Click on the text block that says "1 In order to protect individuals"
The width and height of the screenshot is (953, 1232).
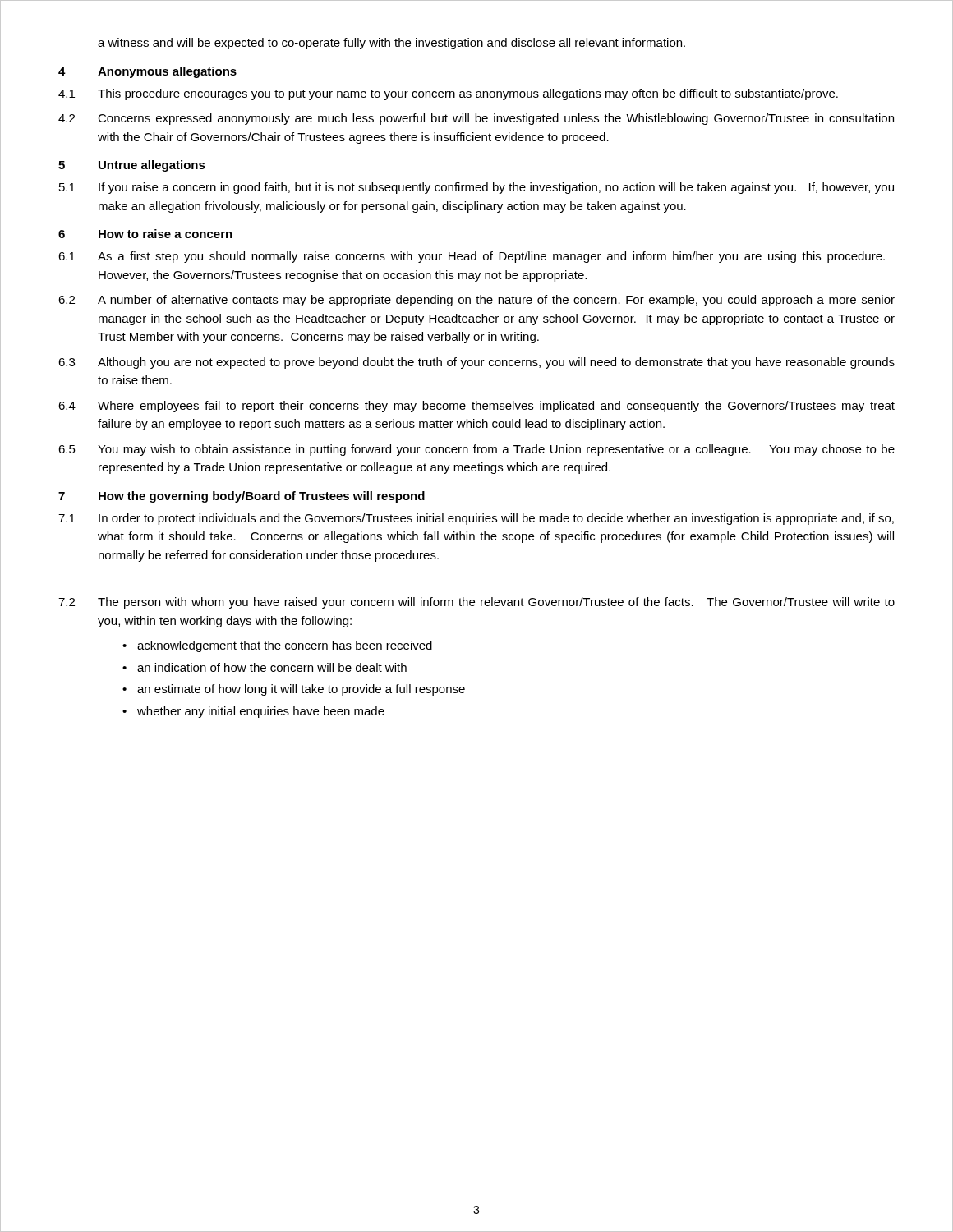(476, 537)
